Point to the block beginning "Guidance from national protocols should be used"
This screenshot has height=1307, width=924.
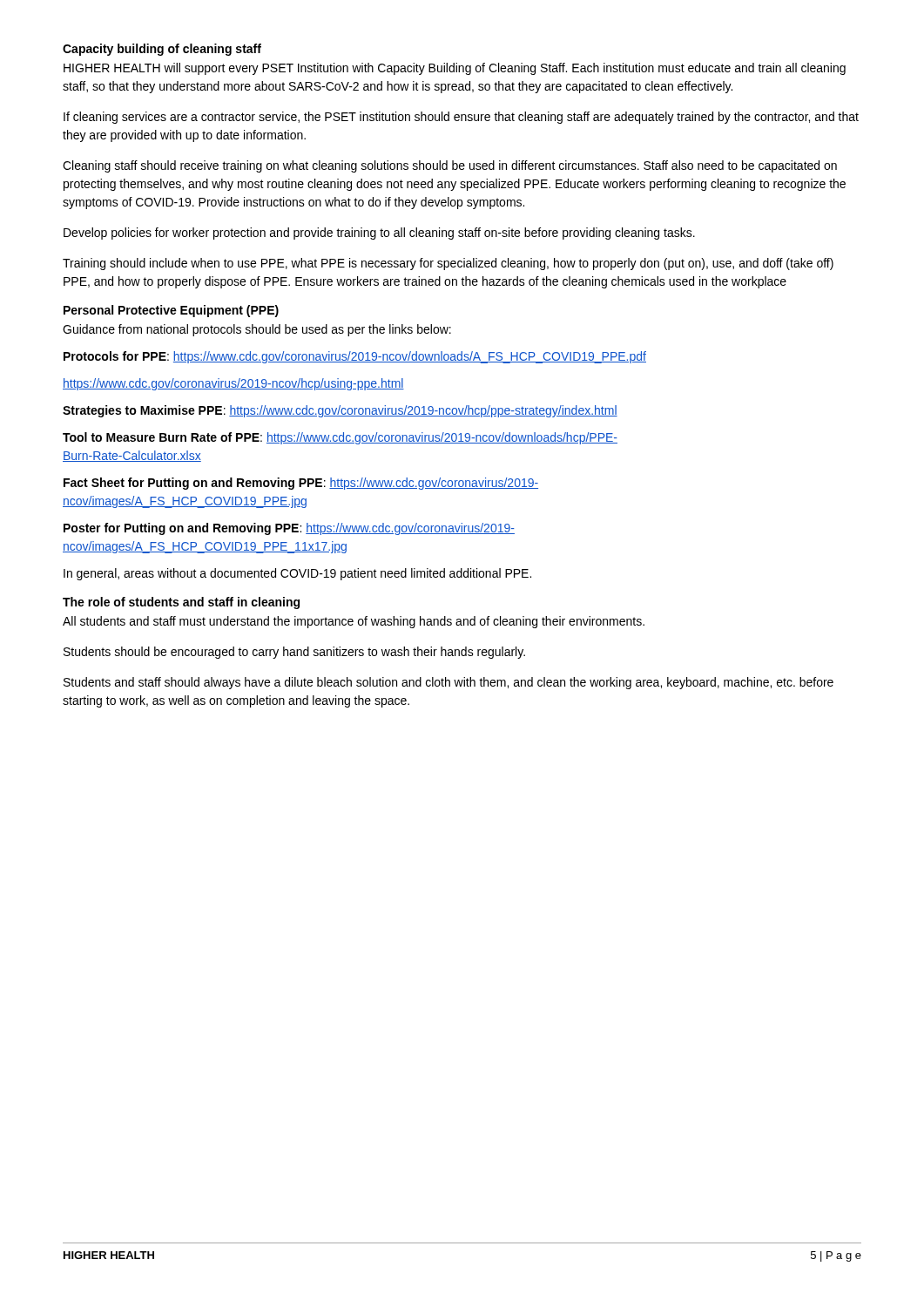pos(257,329)
